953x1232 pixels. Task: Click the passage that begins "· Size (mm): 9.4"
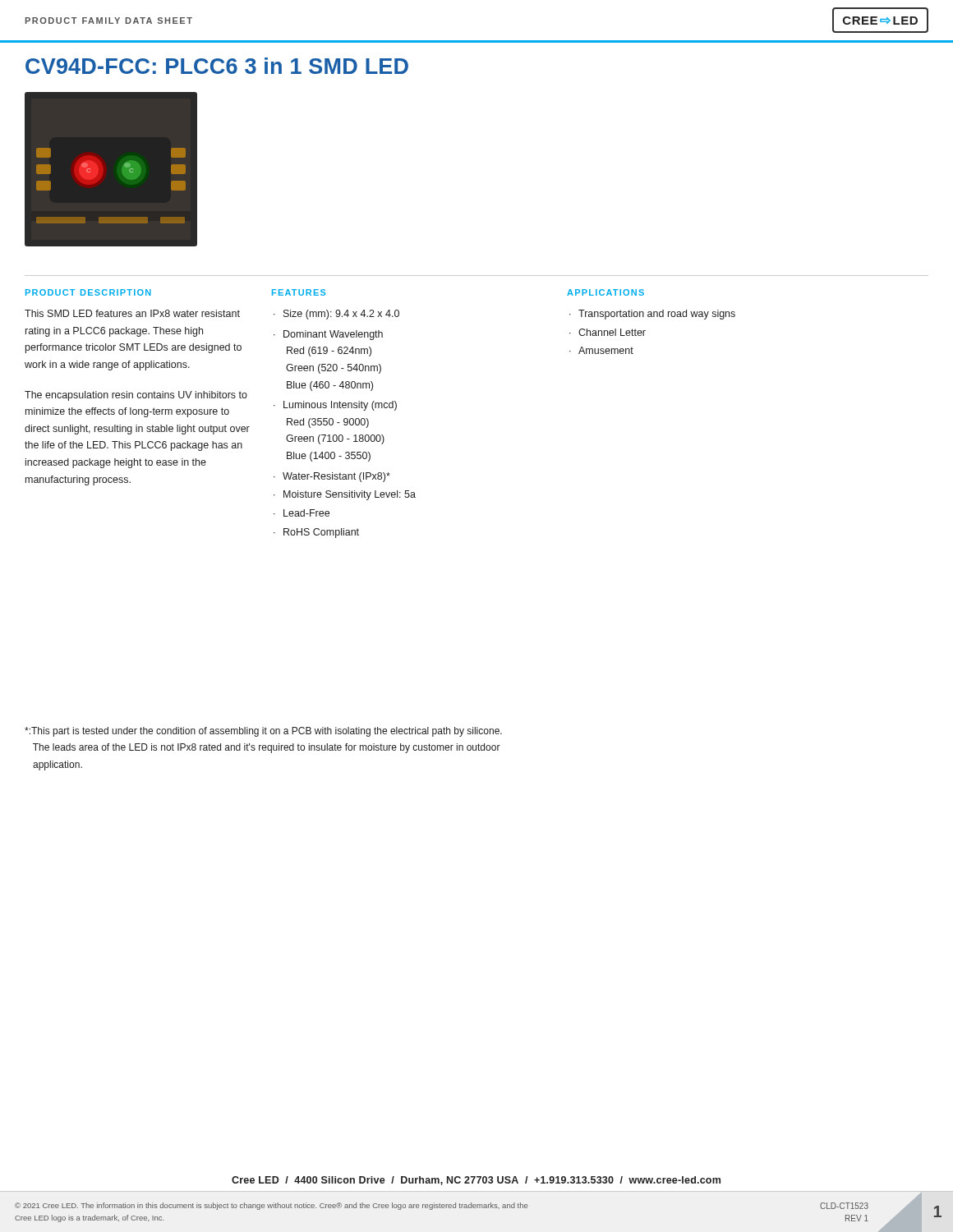click(x=336, y=314)
